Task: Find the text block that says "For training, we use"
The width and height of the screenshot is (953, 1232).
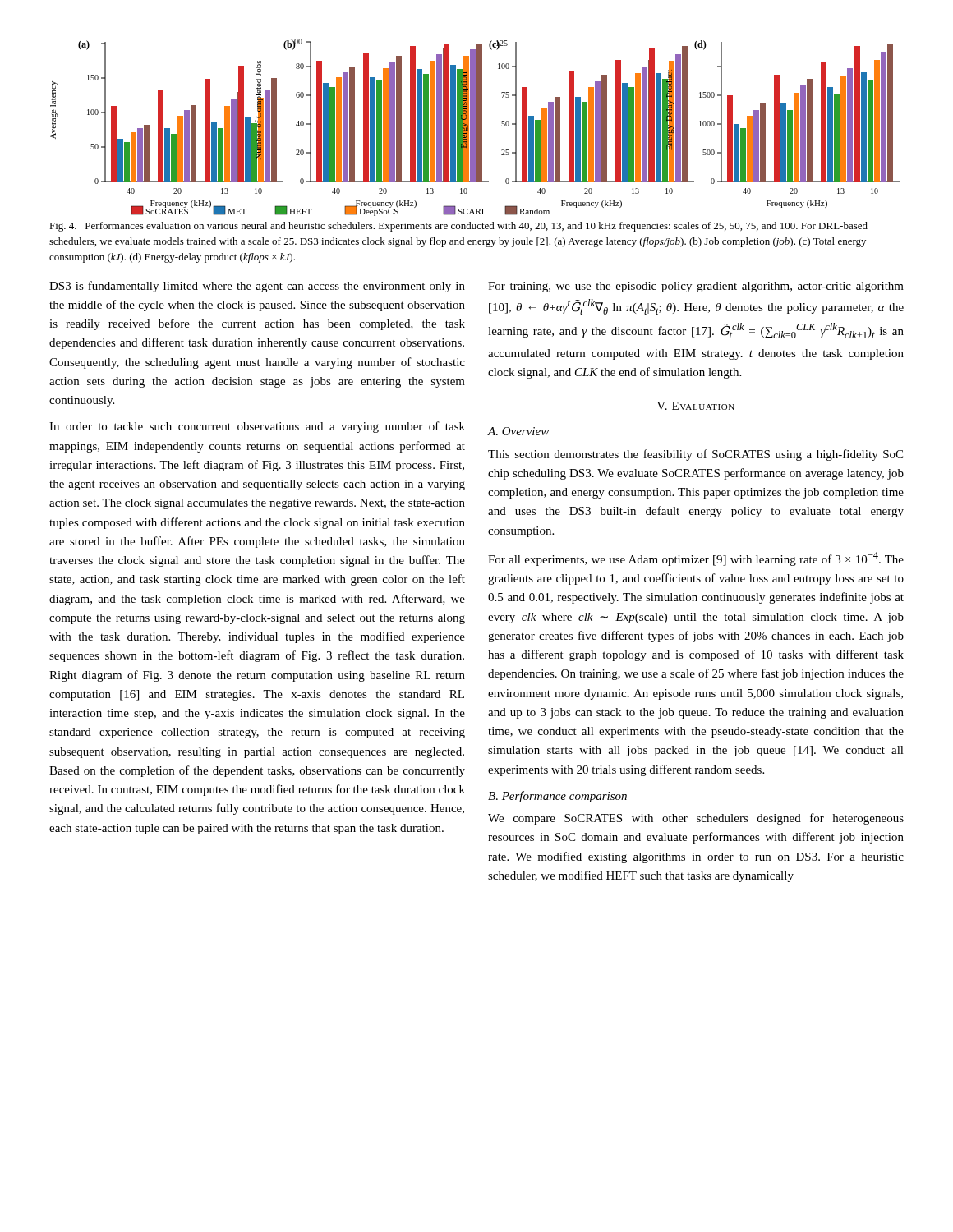Action: click(x=696, y=329)
